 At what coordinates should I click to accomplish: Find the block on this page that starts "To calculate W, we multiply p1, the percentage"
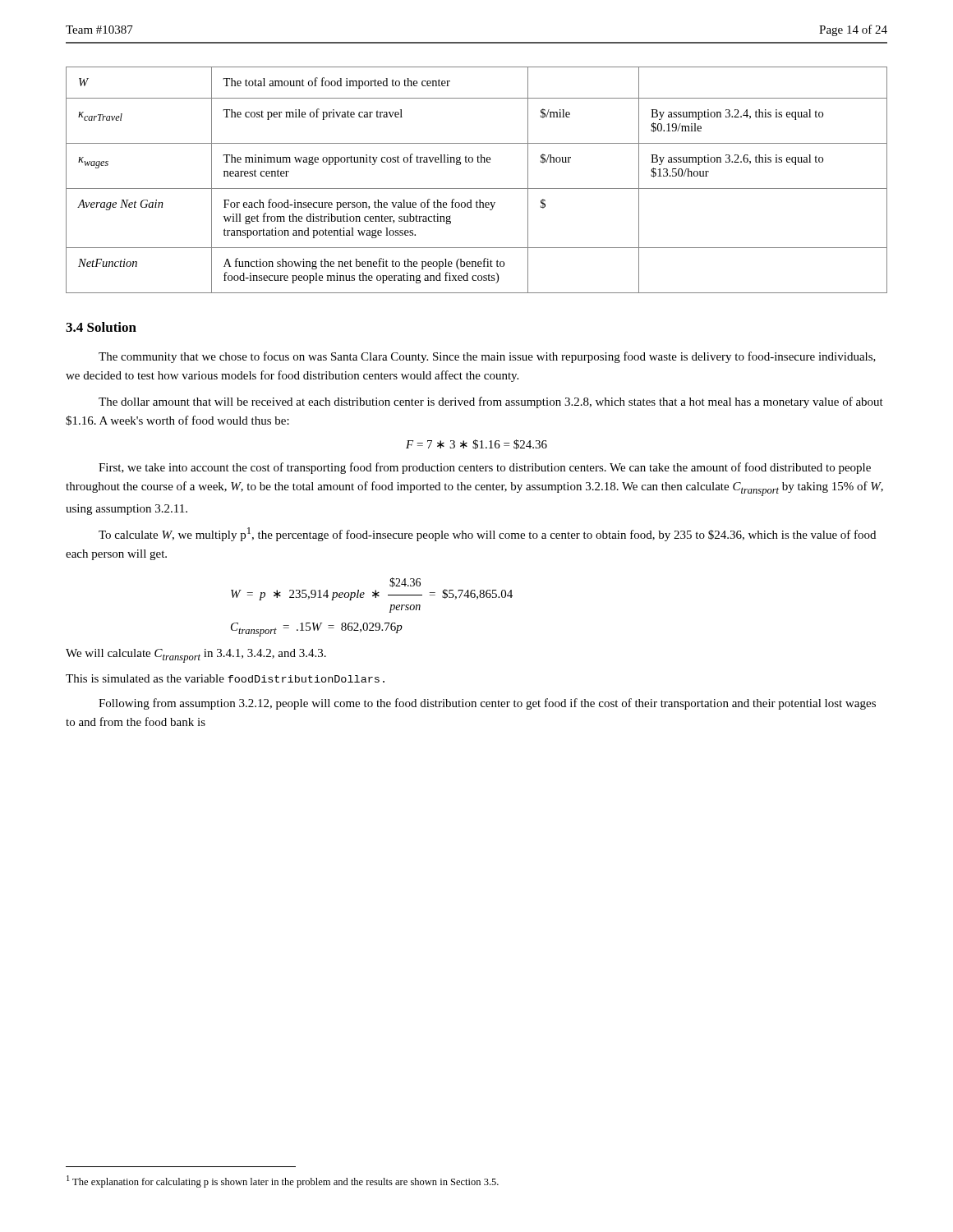(x=471, y=543)
